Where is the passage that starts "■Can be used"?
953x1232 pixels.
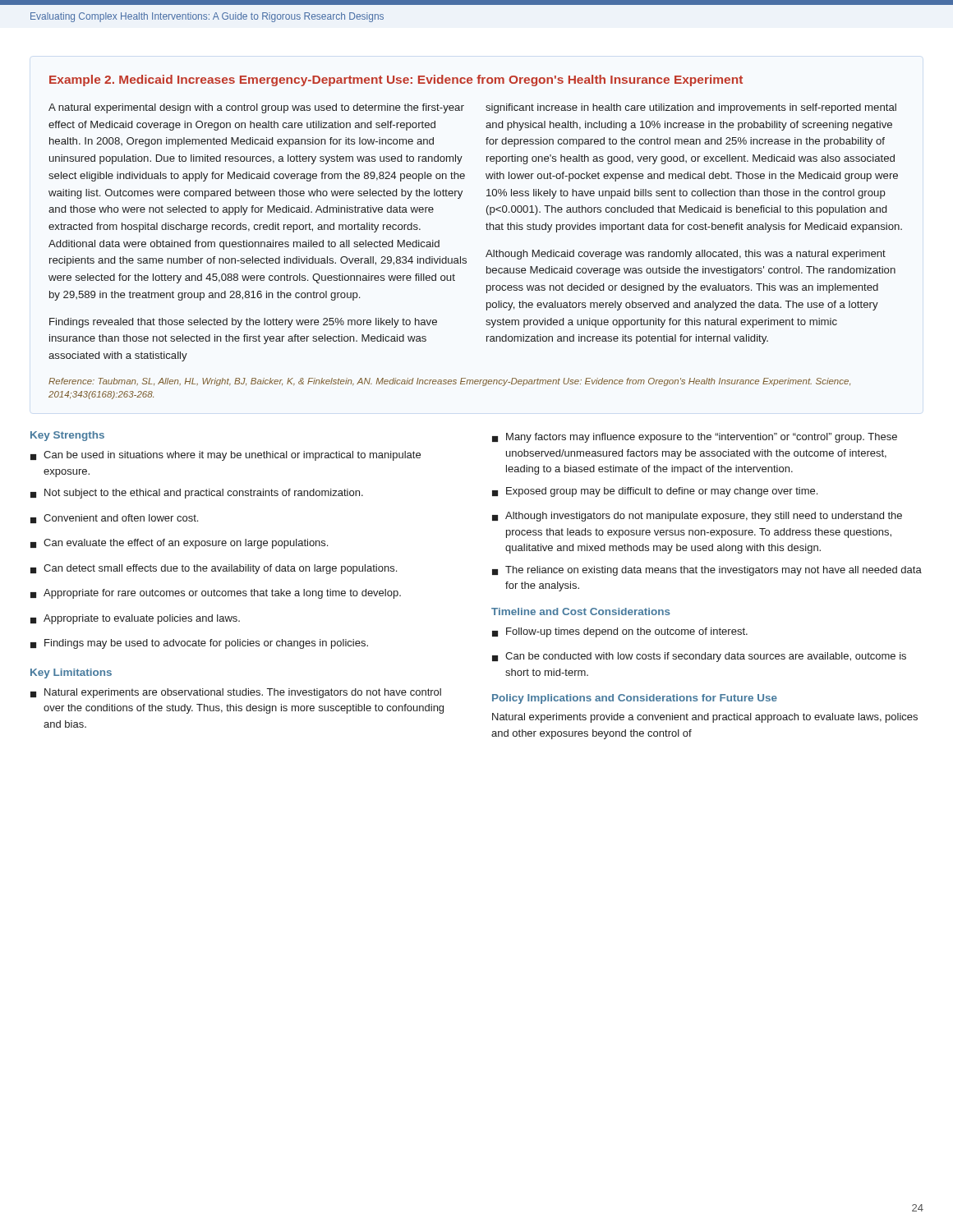coord(246,463)
